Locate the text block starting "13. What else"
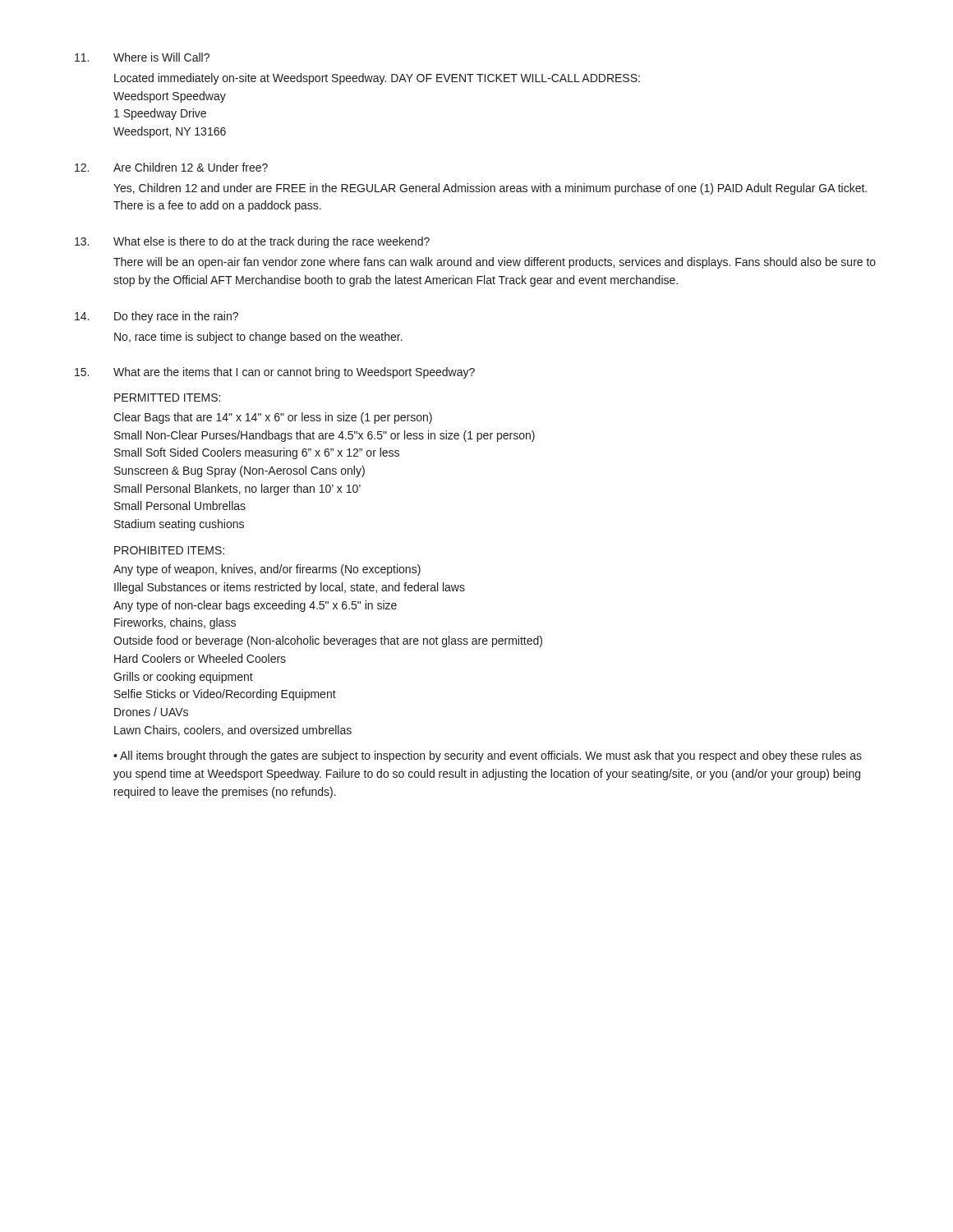Viewport: 953px width, 1232px height. [x=476, y=261]
